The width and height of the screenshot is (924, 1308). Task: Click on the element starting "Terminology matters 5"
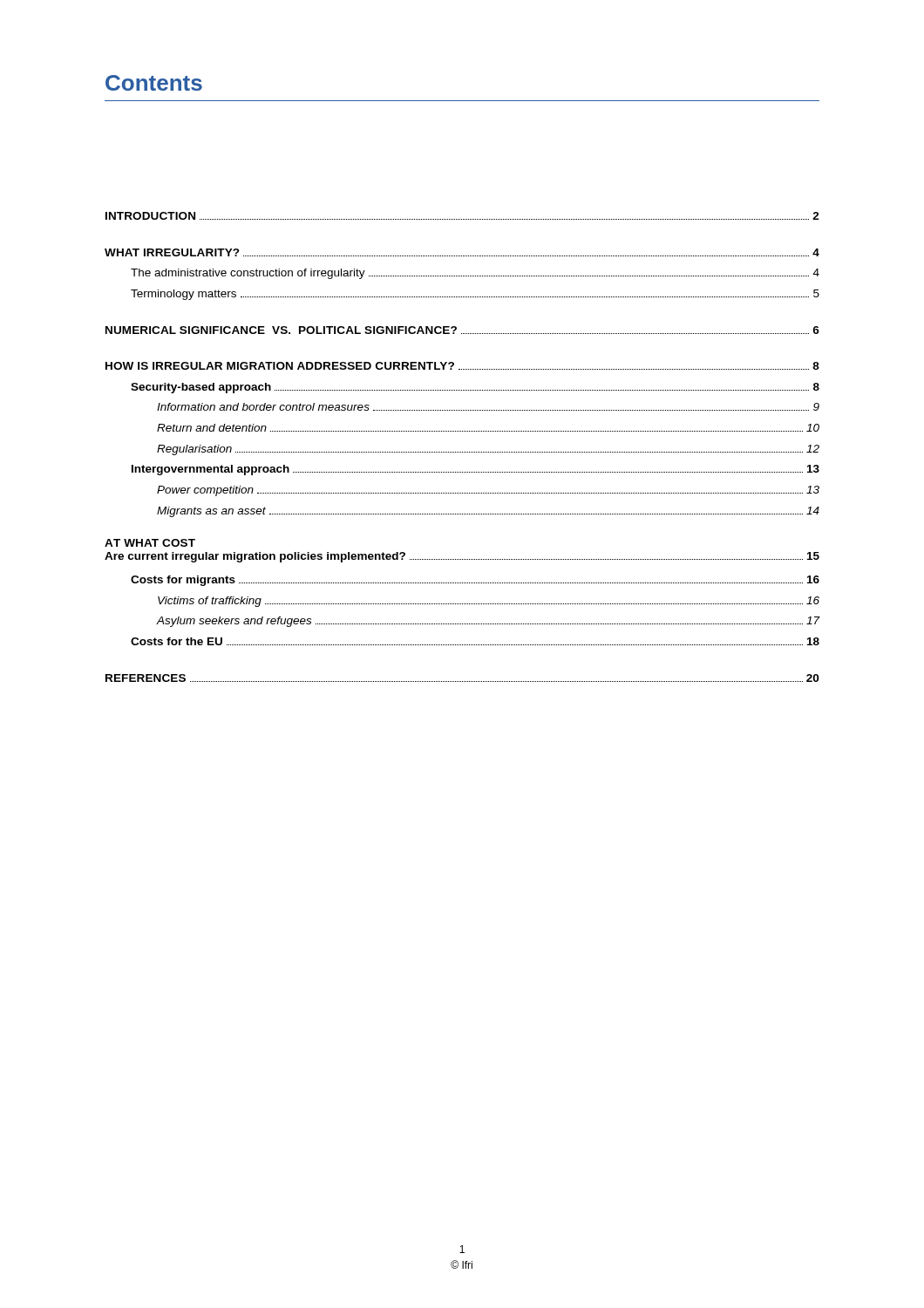tap(475, 294)
